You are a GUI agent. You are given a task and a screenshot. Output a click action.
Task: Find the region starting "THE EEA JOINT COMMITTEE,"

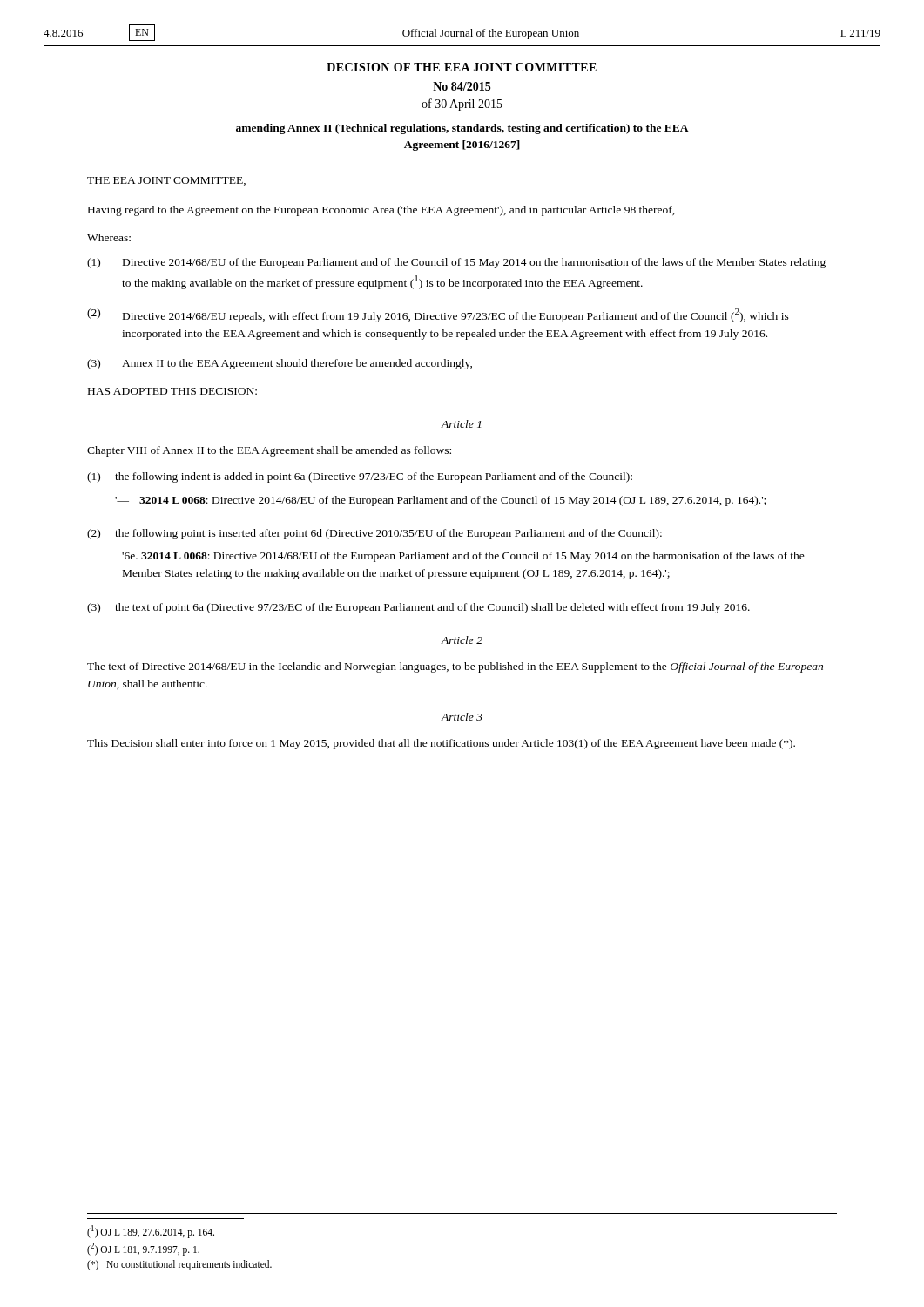pyautogui.click(x=167, y=180)
